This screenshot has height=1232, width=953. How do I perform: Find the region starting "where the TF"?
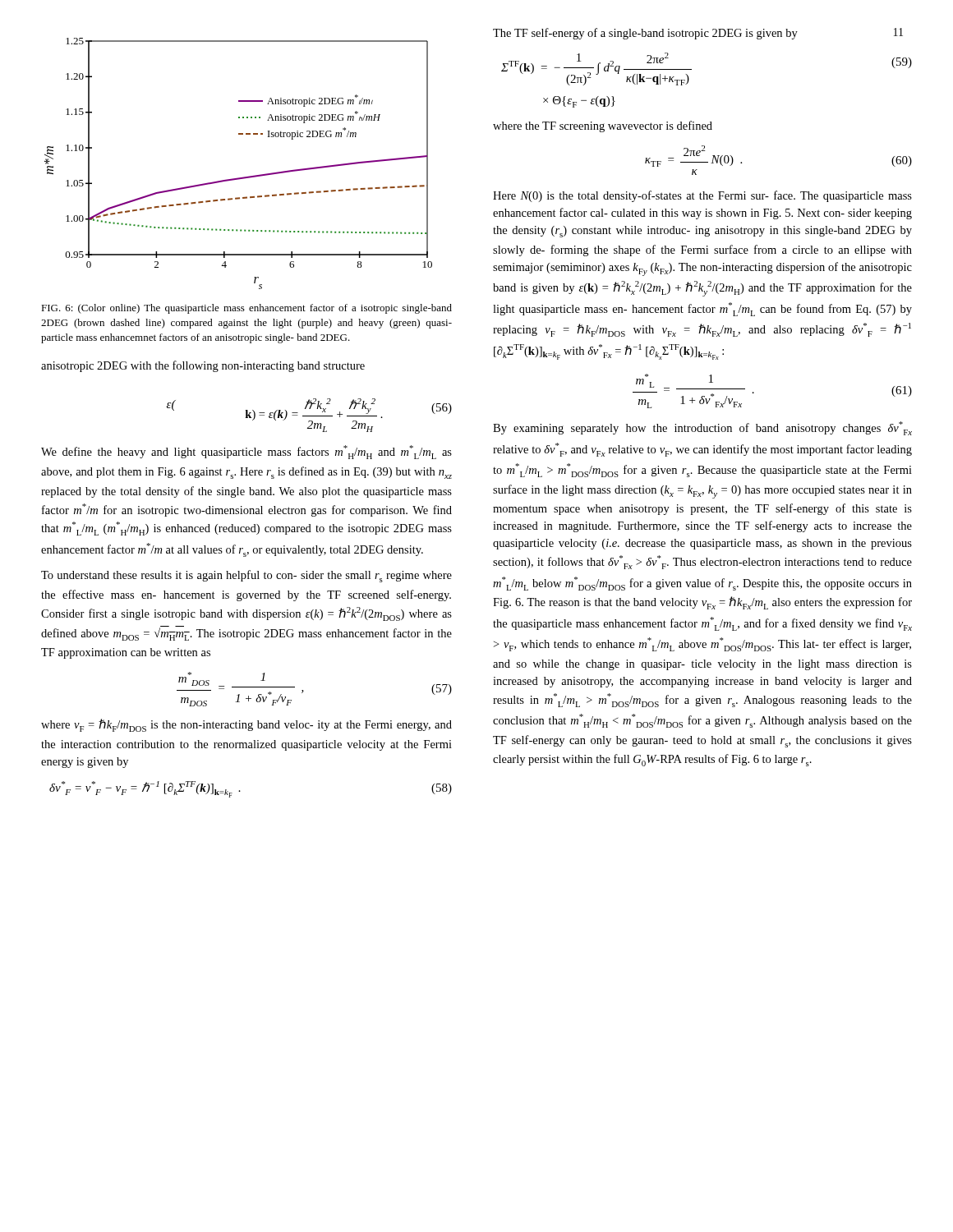(x=702, y=126)
